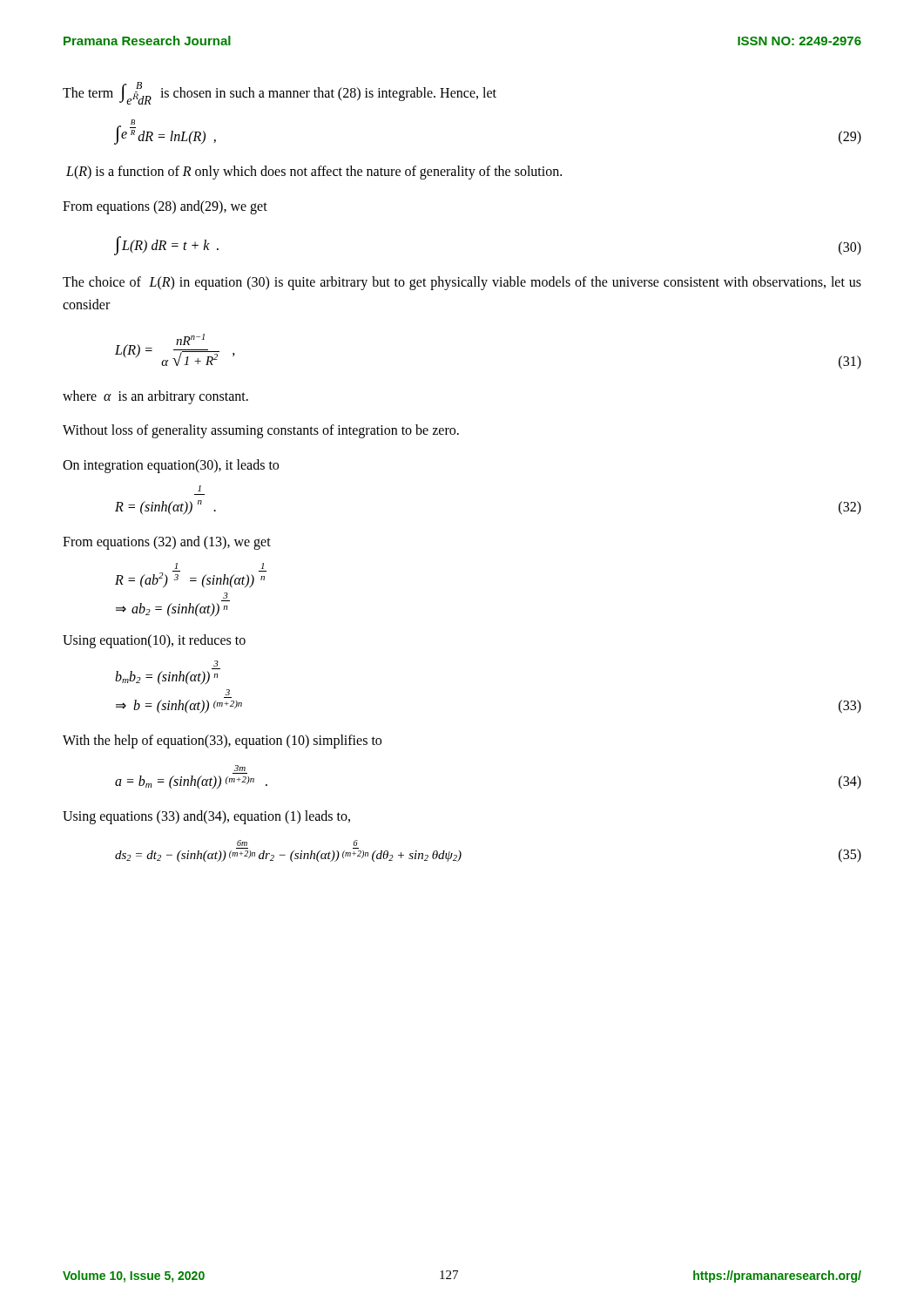
Task: Select the formula that says "L(R) = nRn−1 α"
Action: (x=196, y=352)
